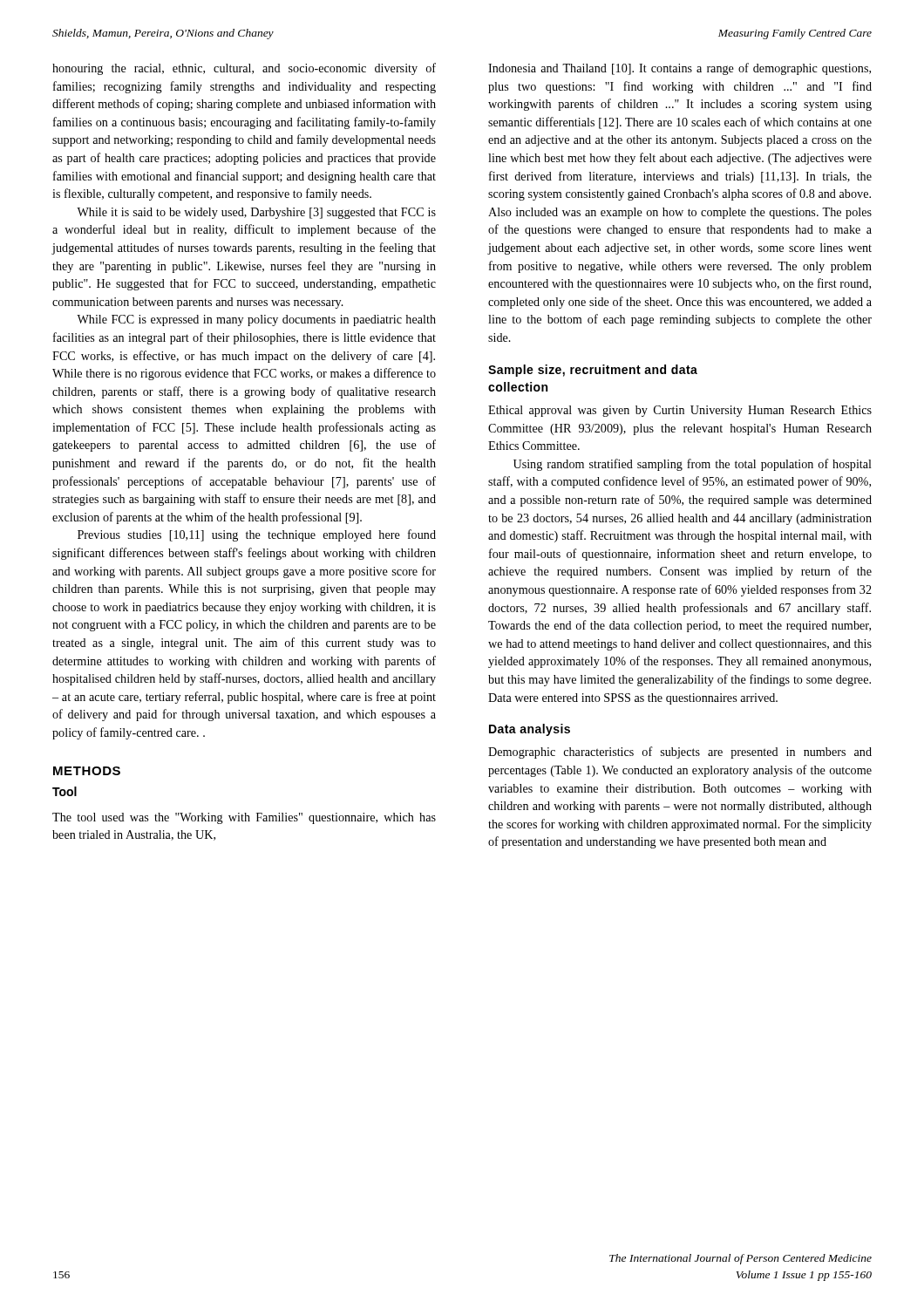This screenshot has width=924, height=1308.
Task: Navigate to the text block starting "honouring the racial,"
Action: tap(244, 131)
